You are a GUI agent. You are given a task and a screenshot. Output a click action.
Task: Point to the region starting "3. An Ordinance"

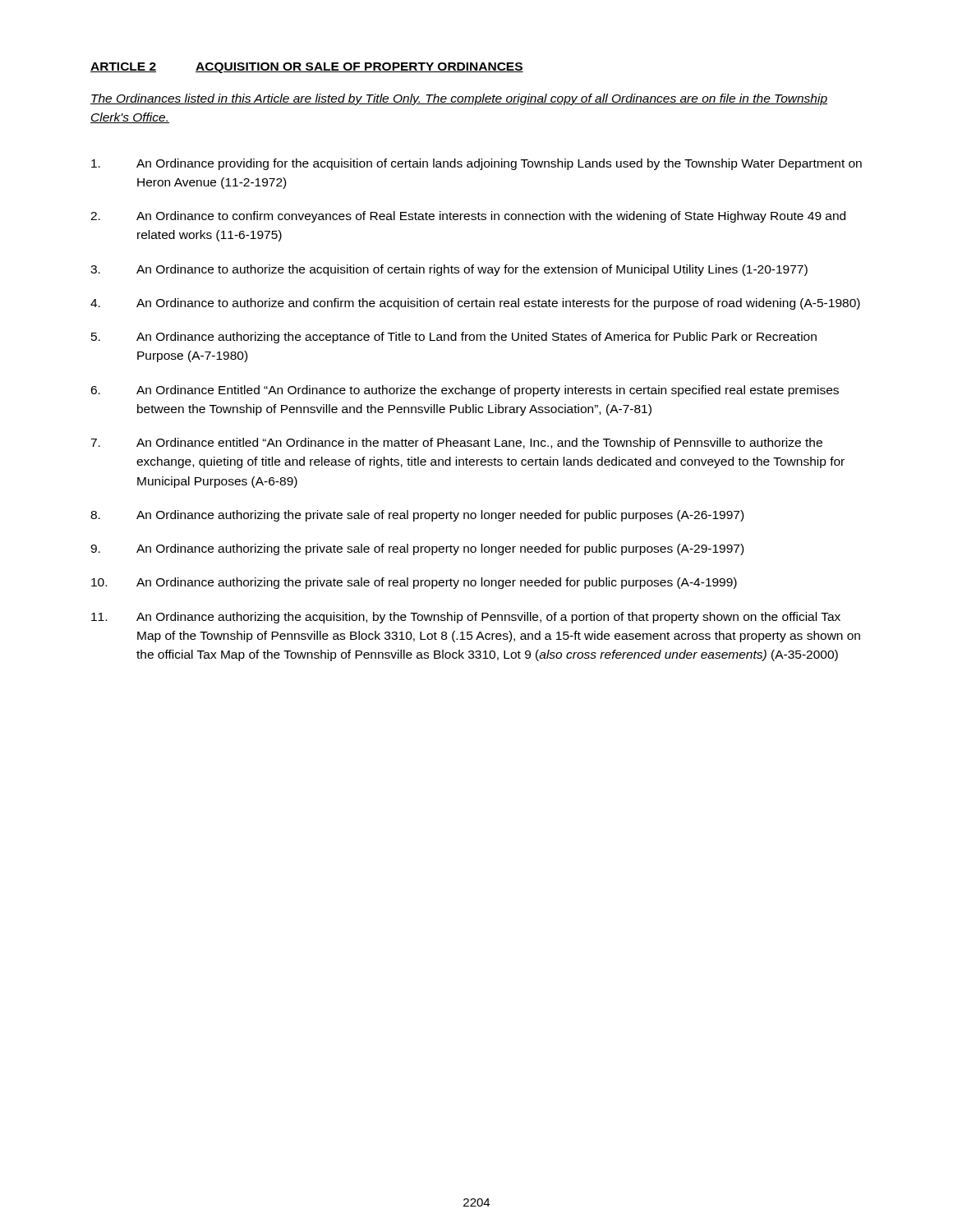[476, 269]
